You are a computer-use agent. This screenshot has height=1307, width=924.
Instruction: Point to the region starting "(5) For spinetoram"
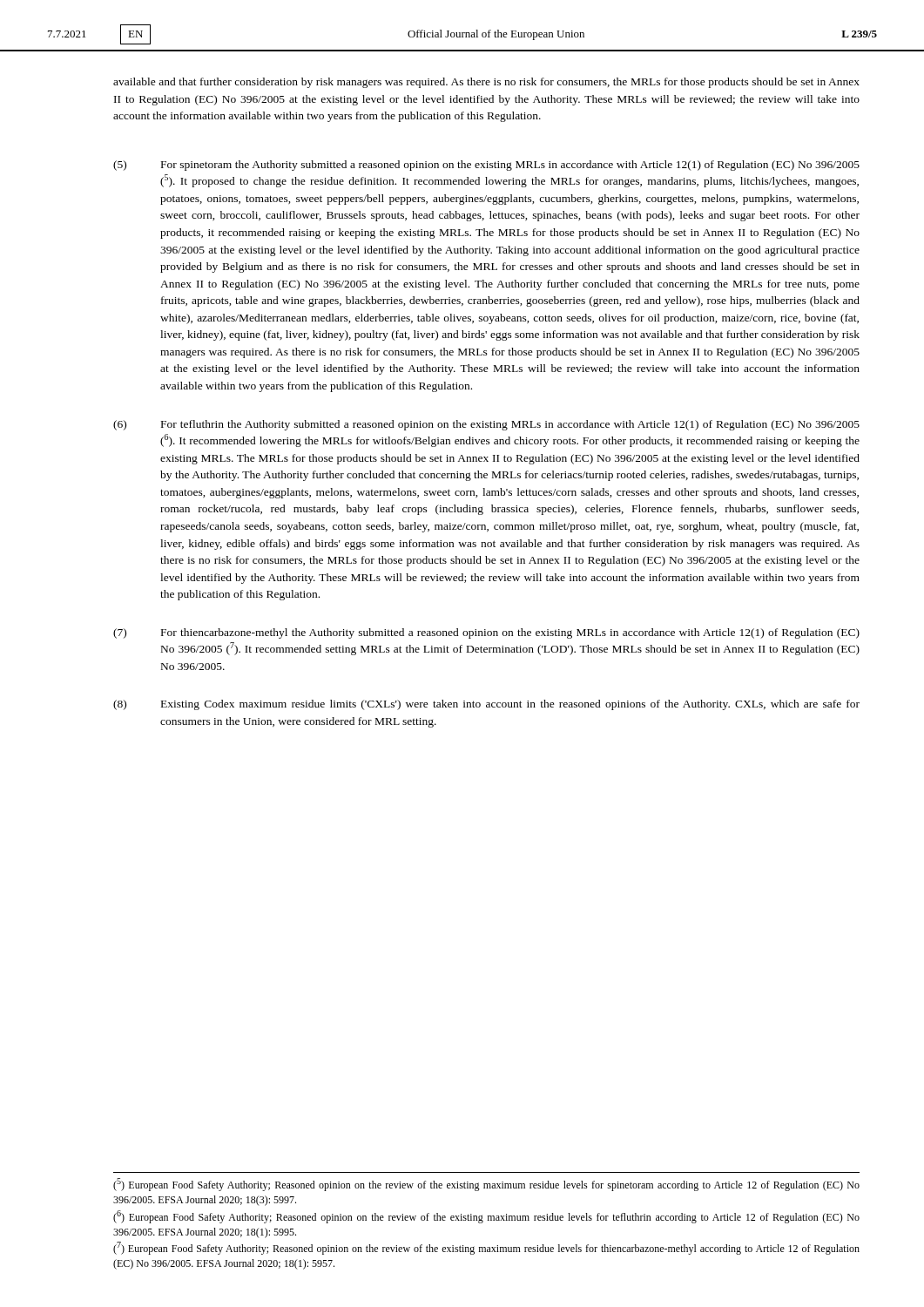(486, 275)
